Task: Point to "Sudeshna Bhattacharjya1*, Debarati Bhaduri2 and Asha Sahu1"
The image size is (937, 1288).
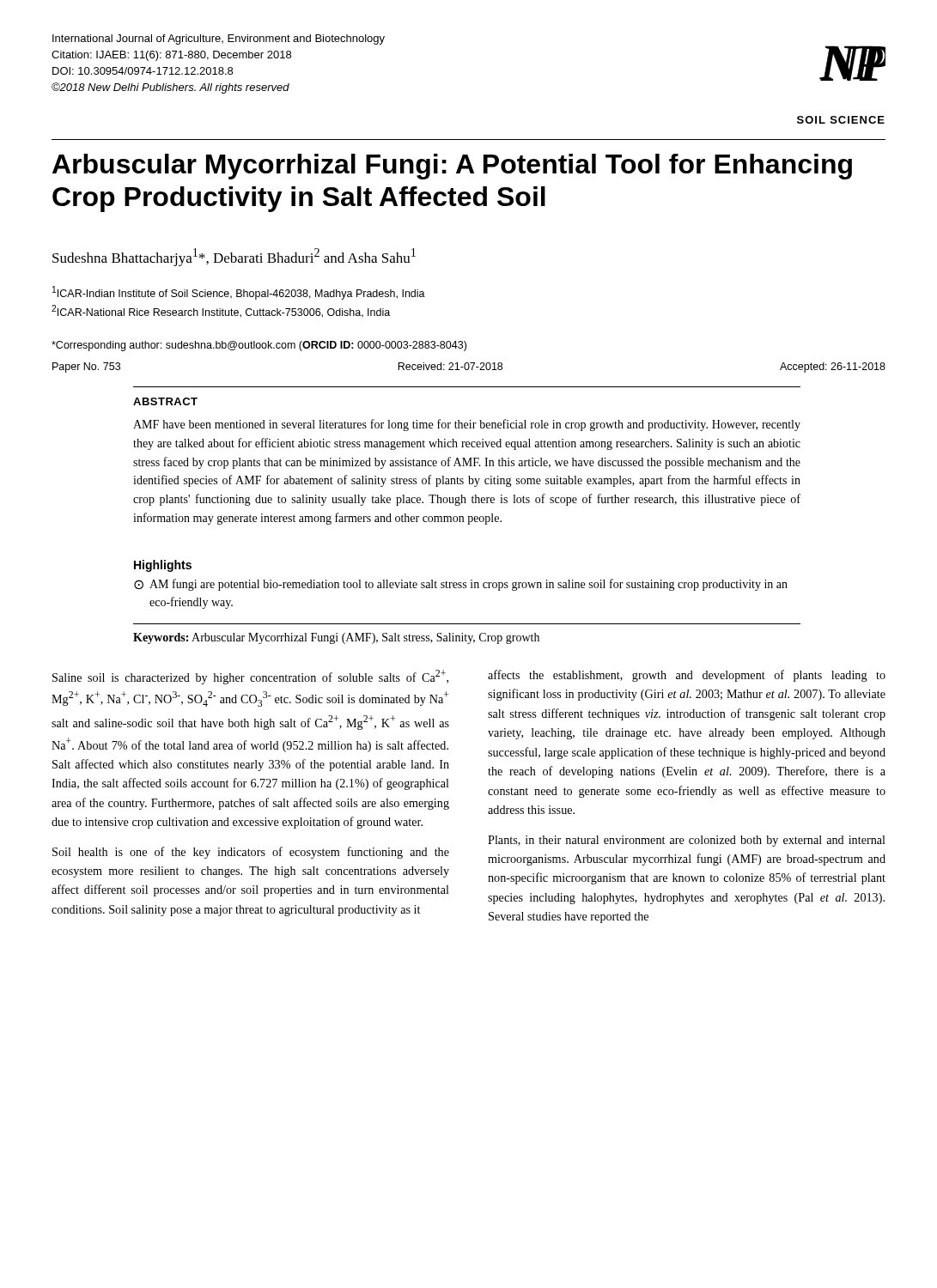Action: (234, 257)
